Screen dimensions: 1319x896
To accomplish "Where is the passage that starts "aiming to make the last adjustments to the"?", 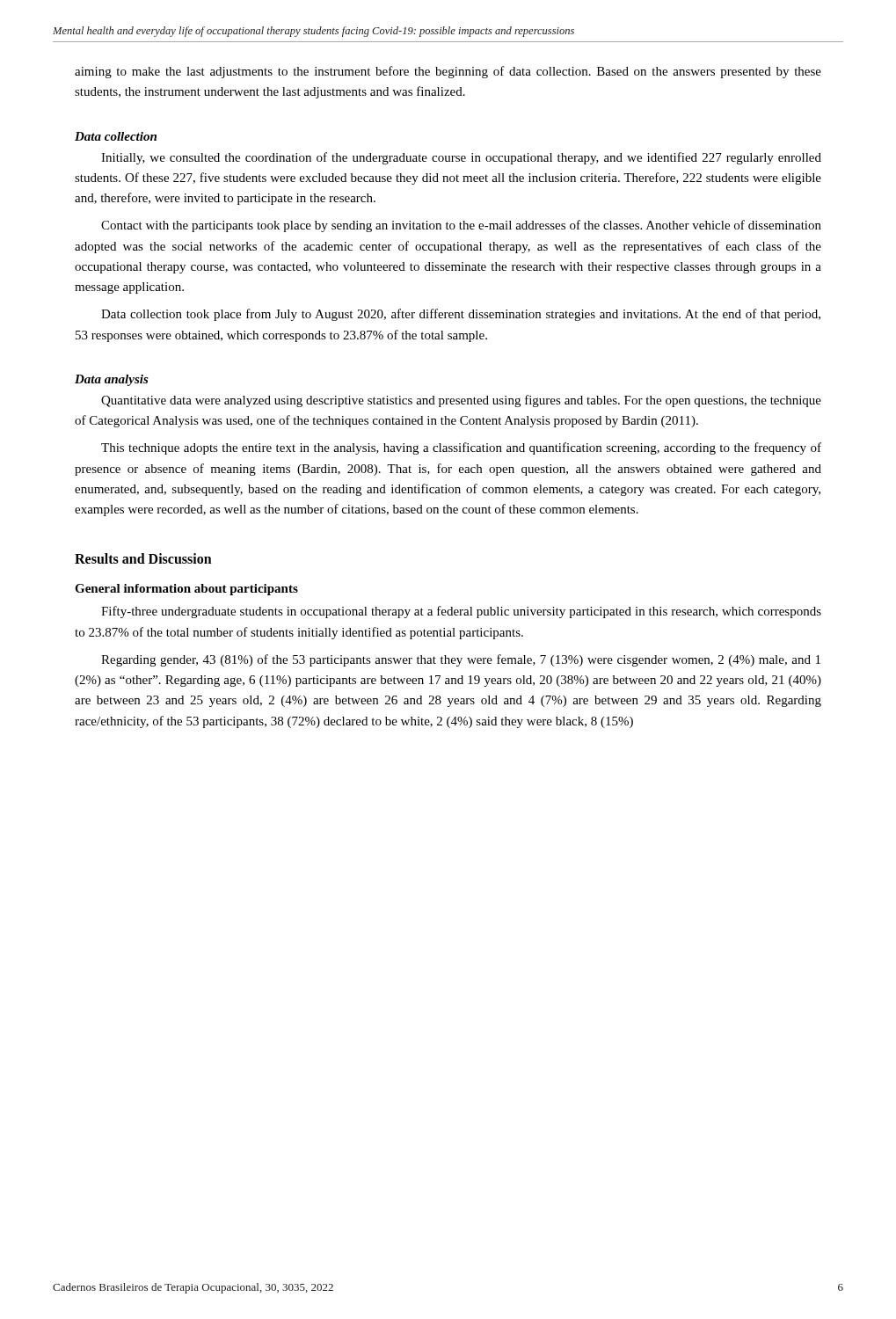I will click(448, 82).
